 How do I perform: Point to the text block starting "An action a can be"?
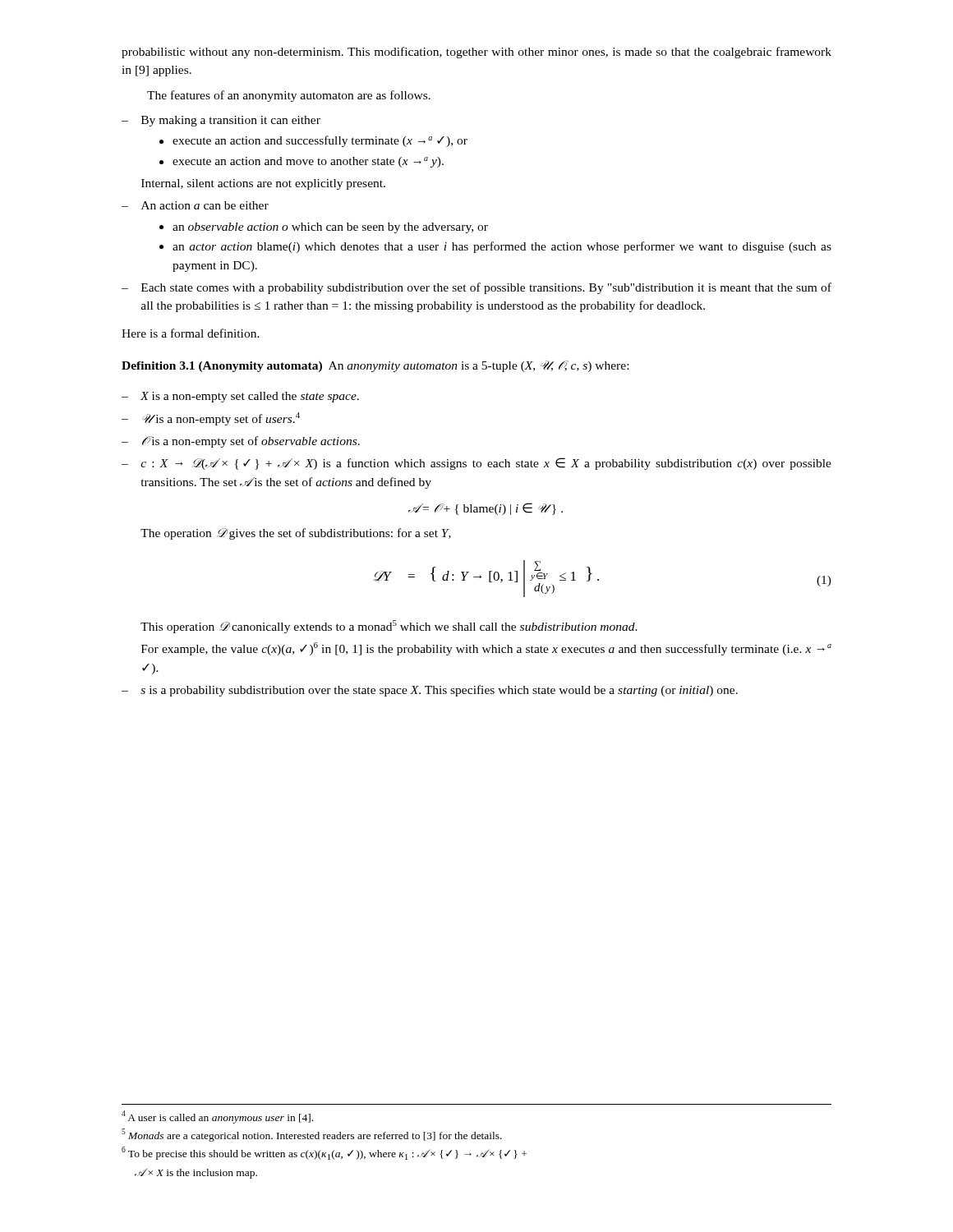476,235
